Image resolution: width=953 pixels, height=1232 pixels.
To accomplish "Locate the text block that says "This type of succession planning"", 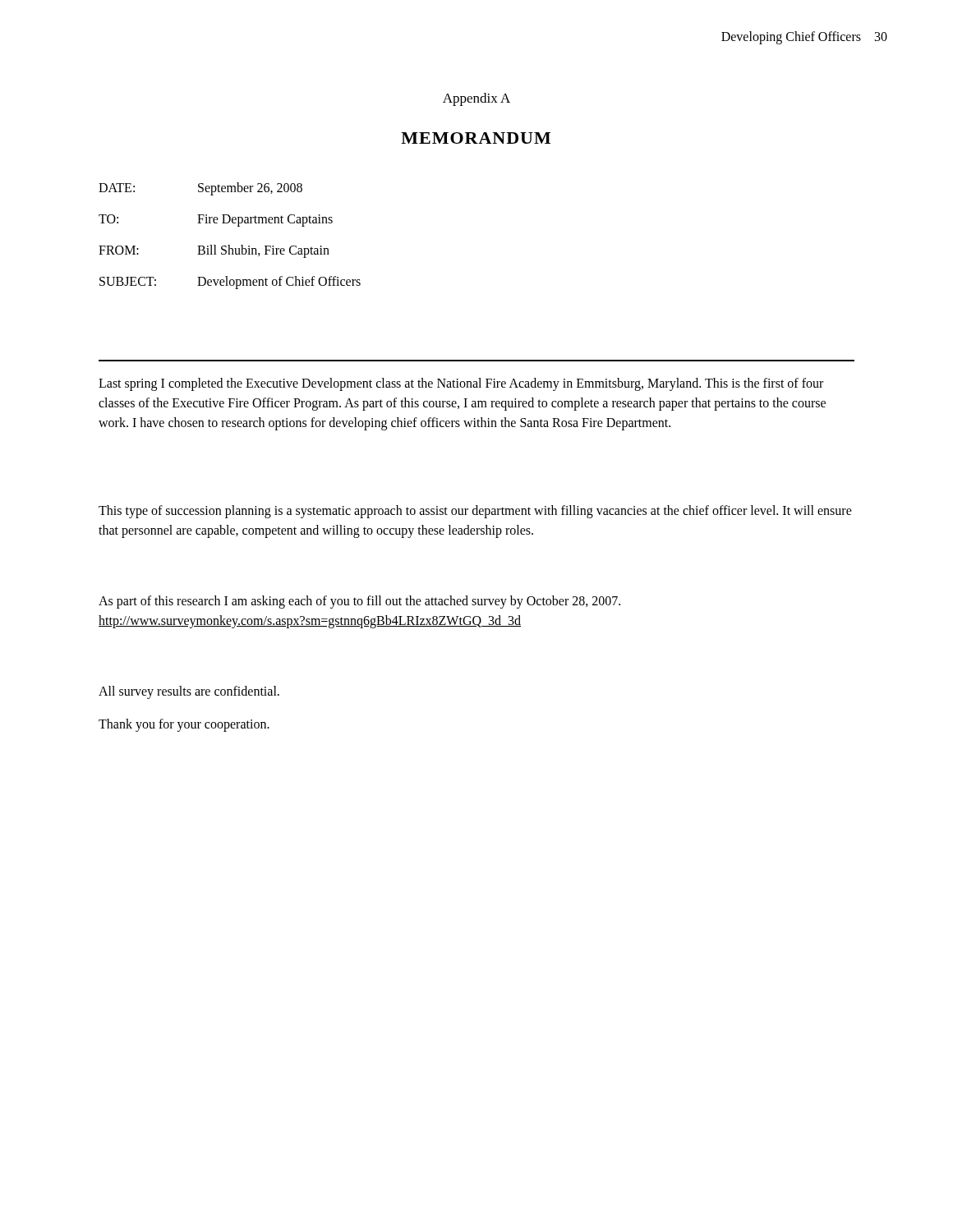I will pyautogui.click(x=475, y=520).
